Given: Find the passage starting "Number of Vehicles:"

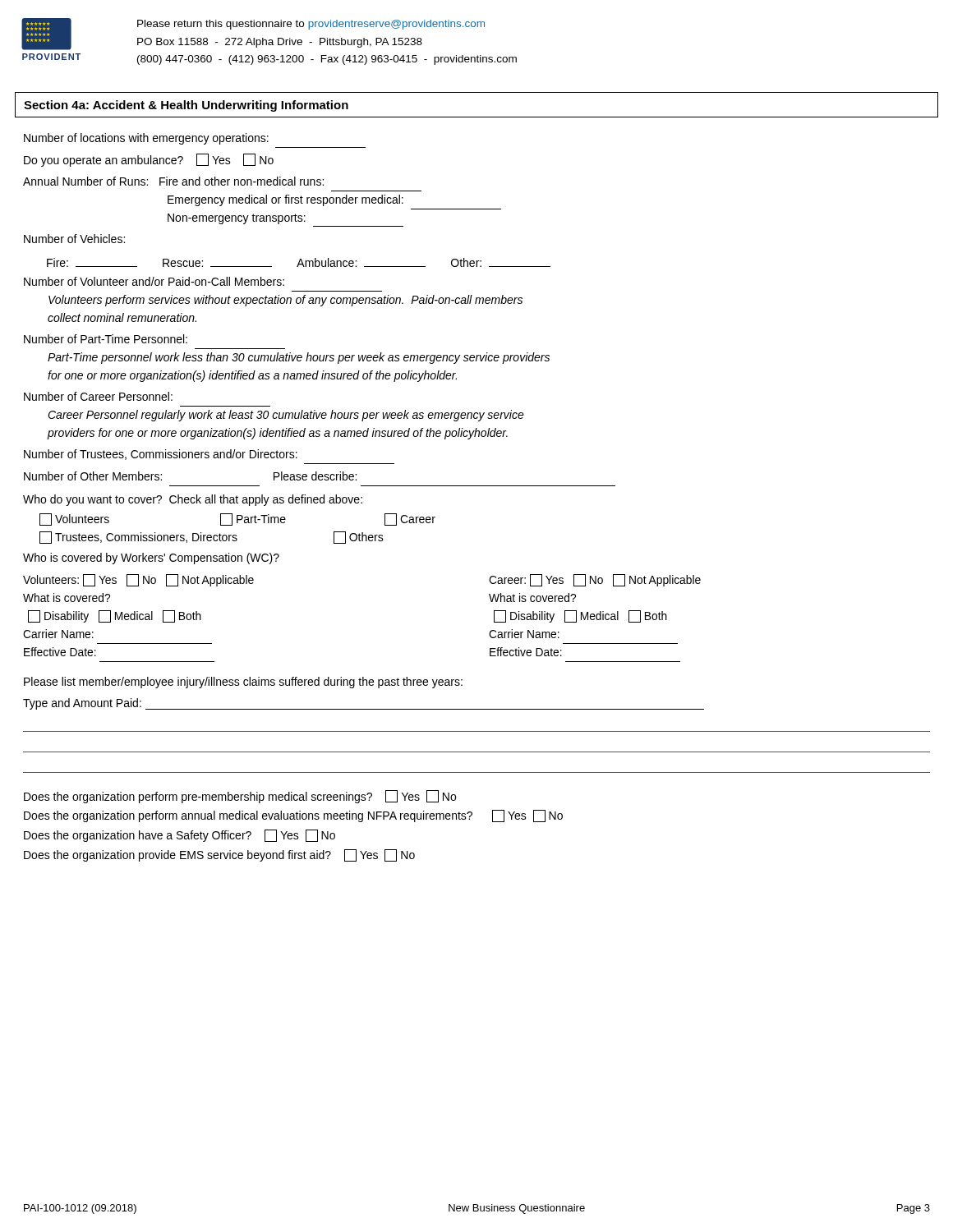Looking at the screenshot, I should pos(74,239).
